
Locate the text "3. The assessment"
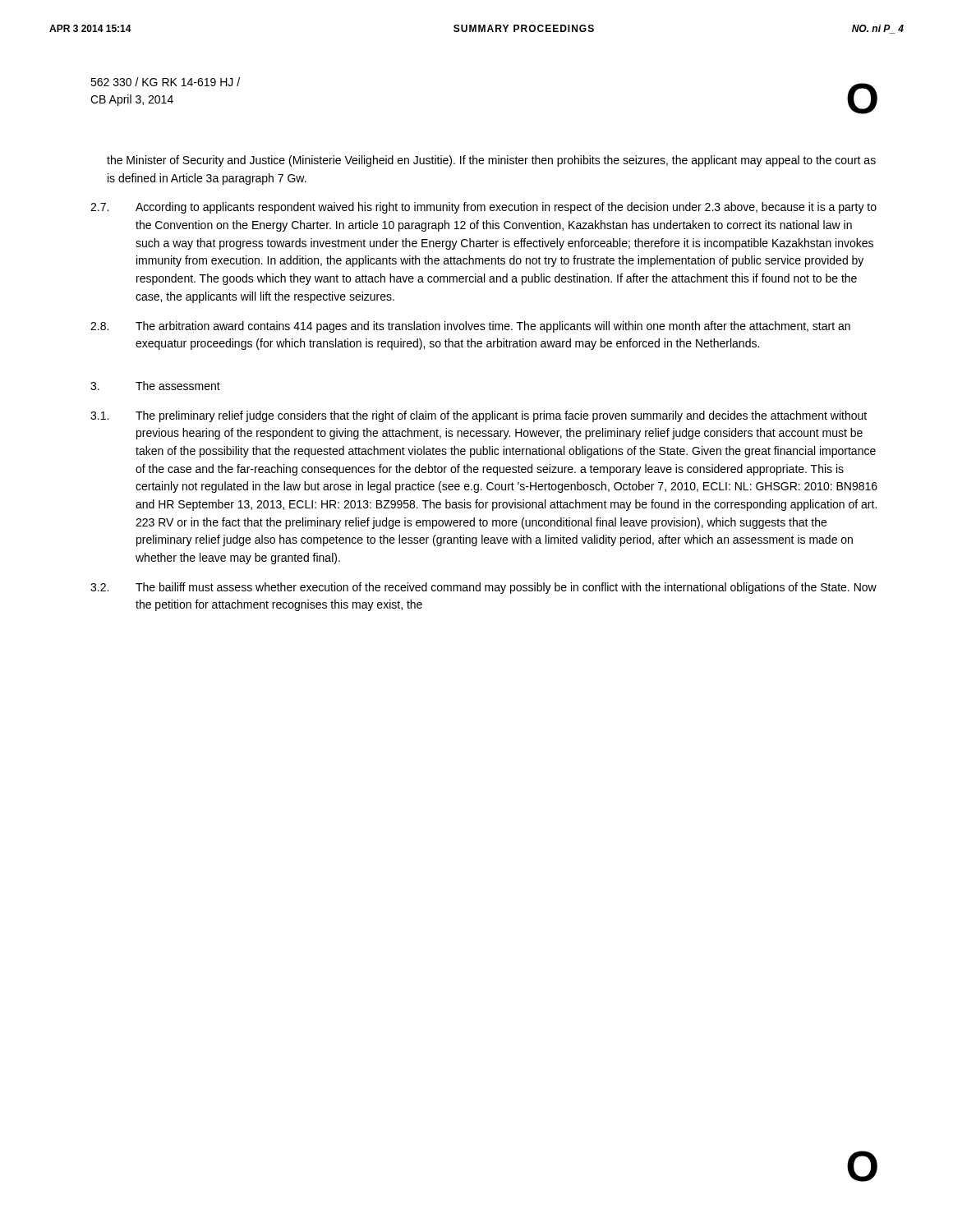click(155, 386)
